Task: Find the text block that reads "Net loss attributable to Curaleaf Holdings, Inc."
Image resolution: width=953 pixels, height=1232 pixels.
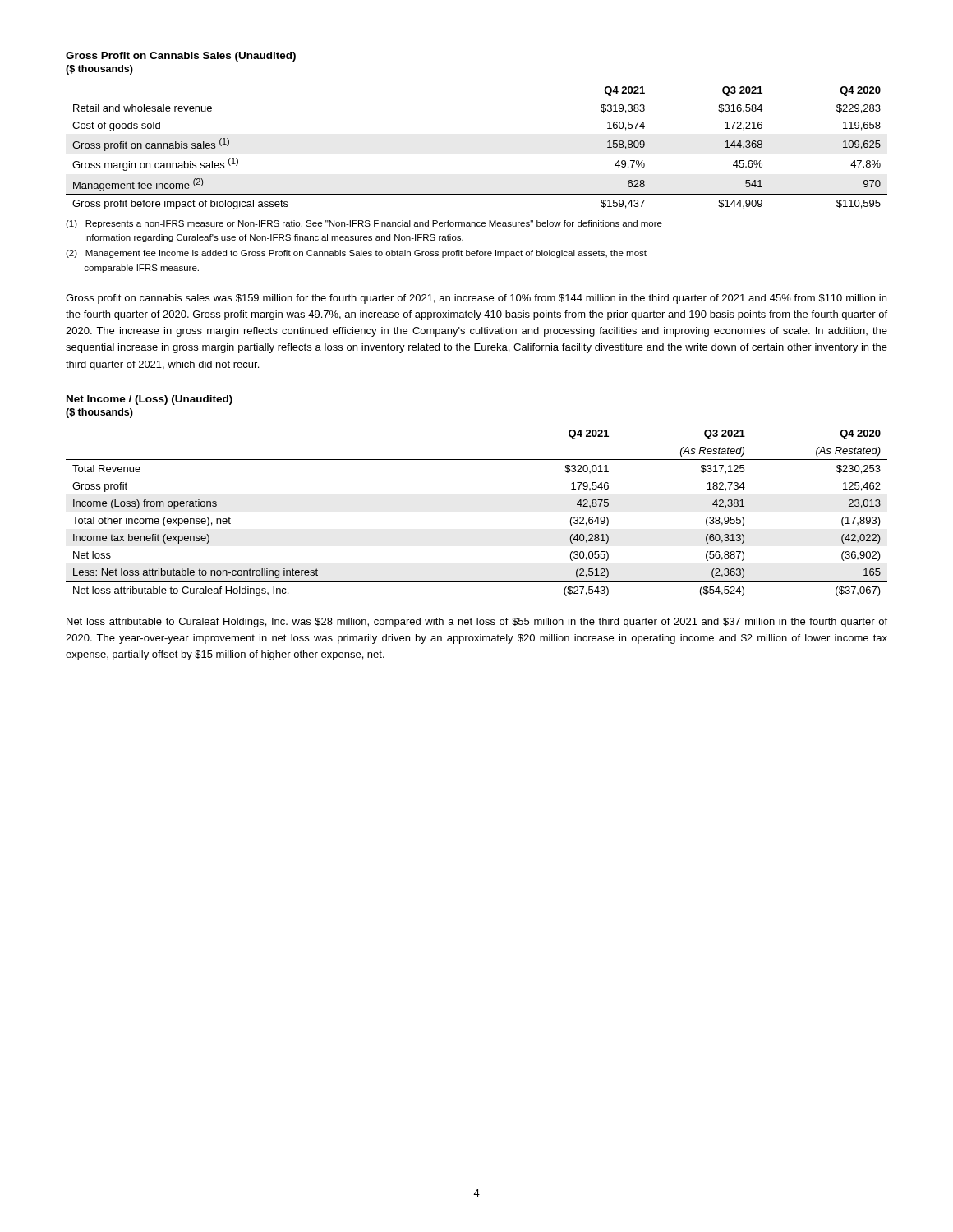Action: (x=476, y=638)
